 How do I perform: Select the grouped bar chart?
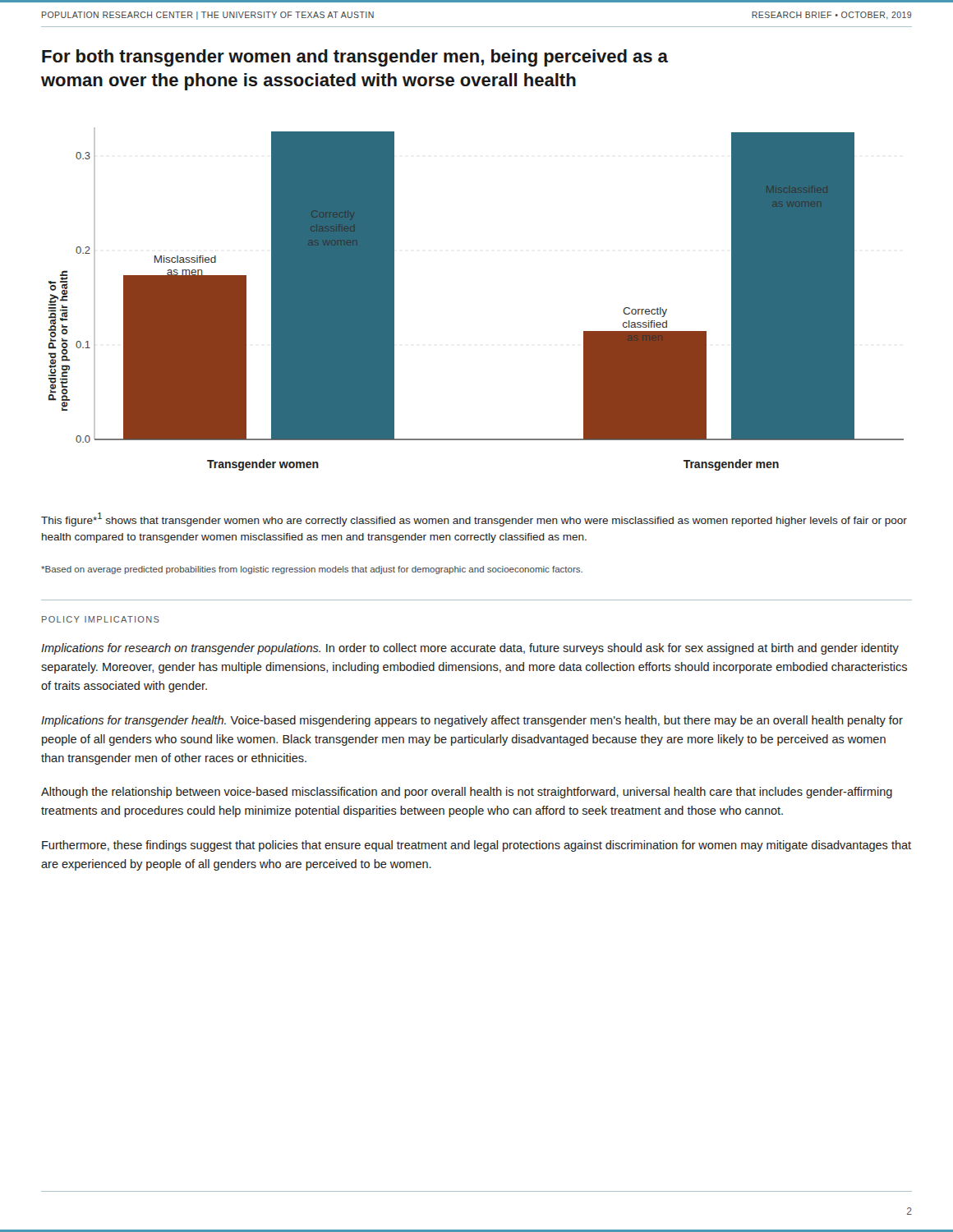[x=476, y=301]
